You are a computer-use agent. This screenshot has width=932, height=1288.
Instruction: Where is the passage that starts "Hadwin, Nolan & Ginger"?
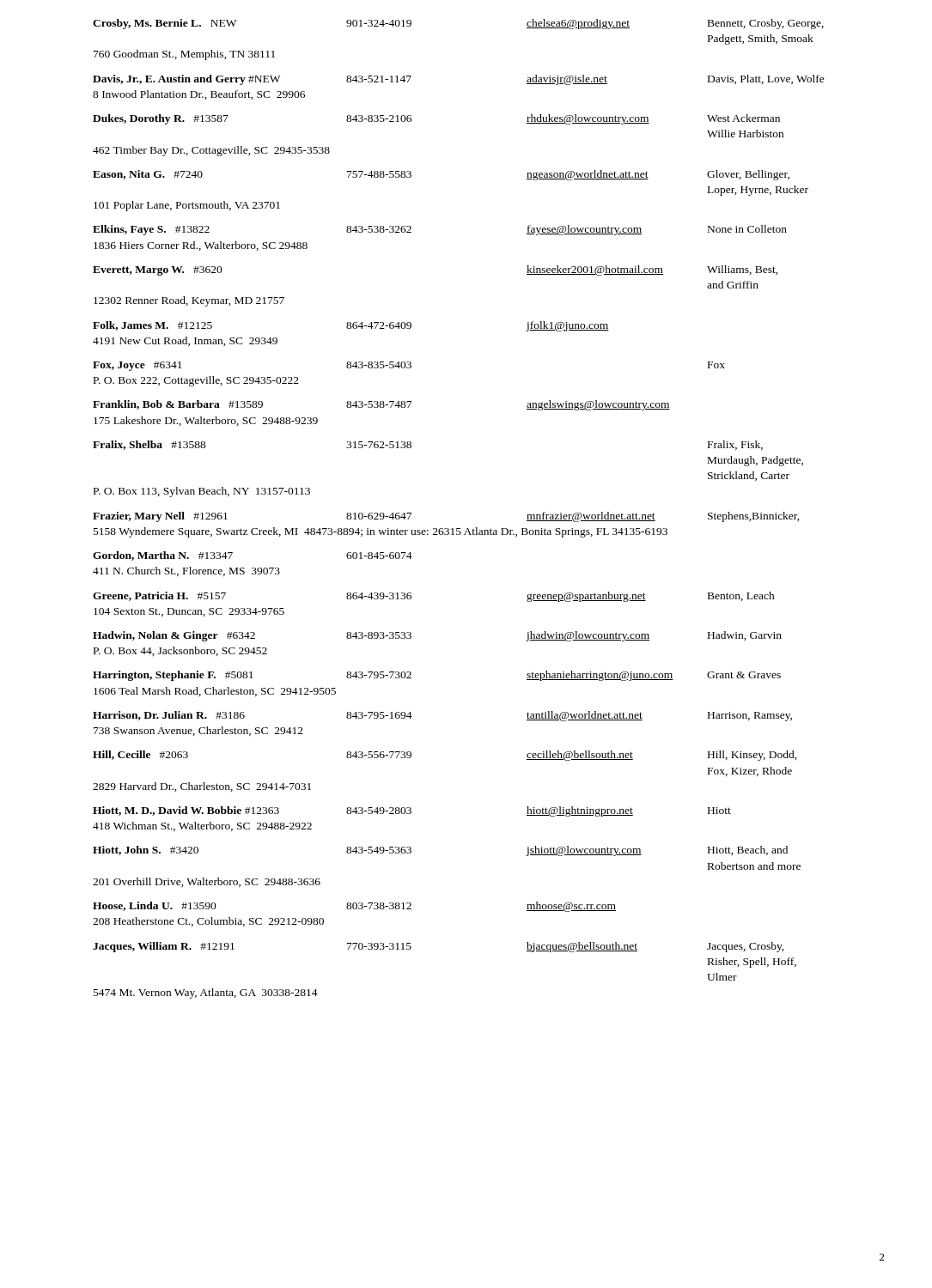pos(175,636)
